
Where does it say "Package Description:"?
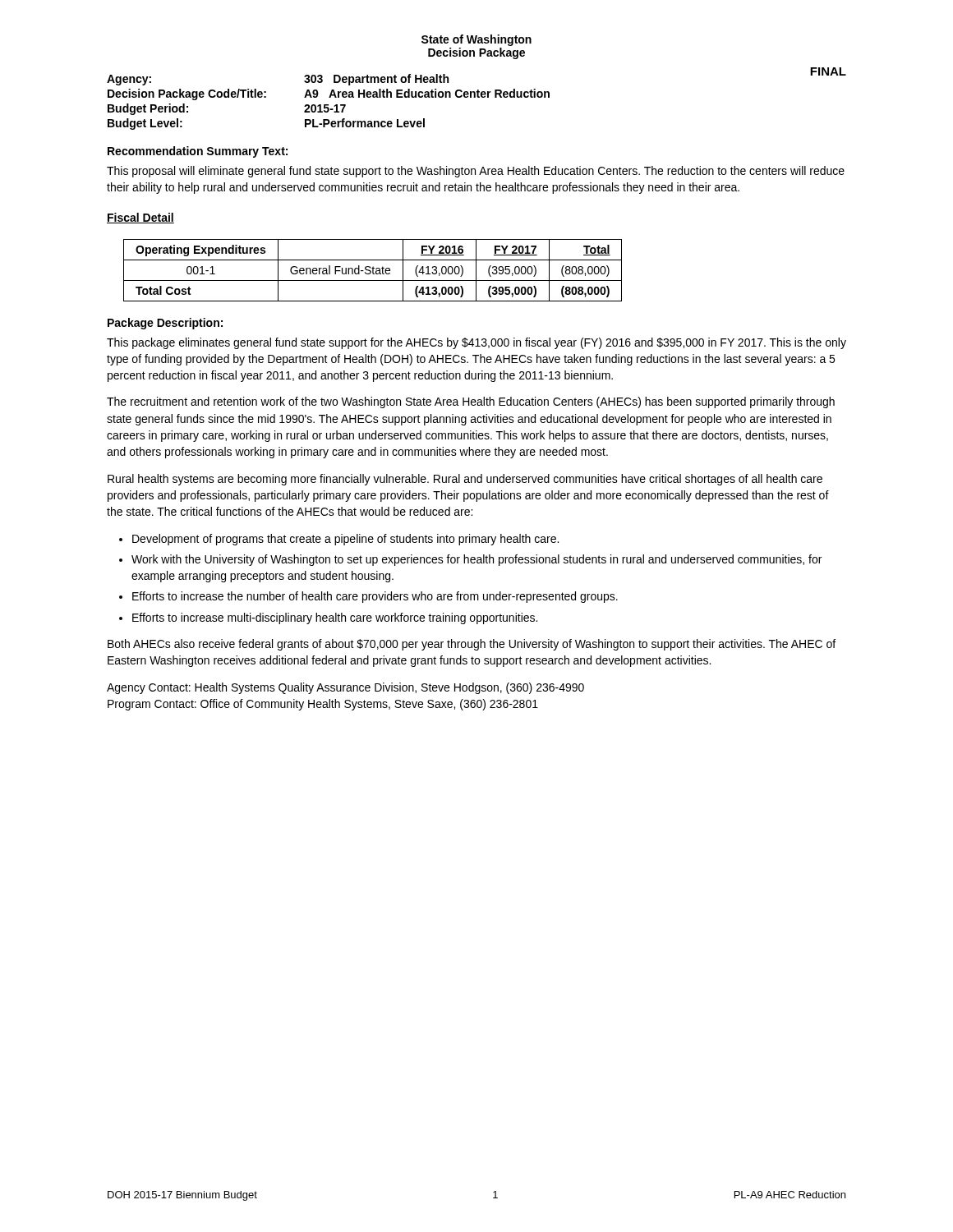[x=165, y=322]
